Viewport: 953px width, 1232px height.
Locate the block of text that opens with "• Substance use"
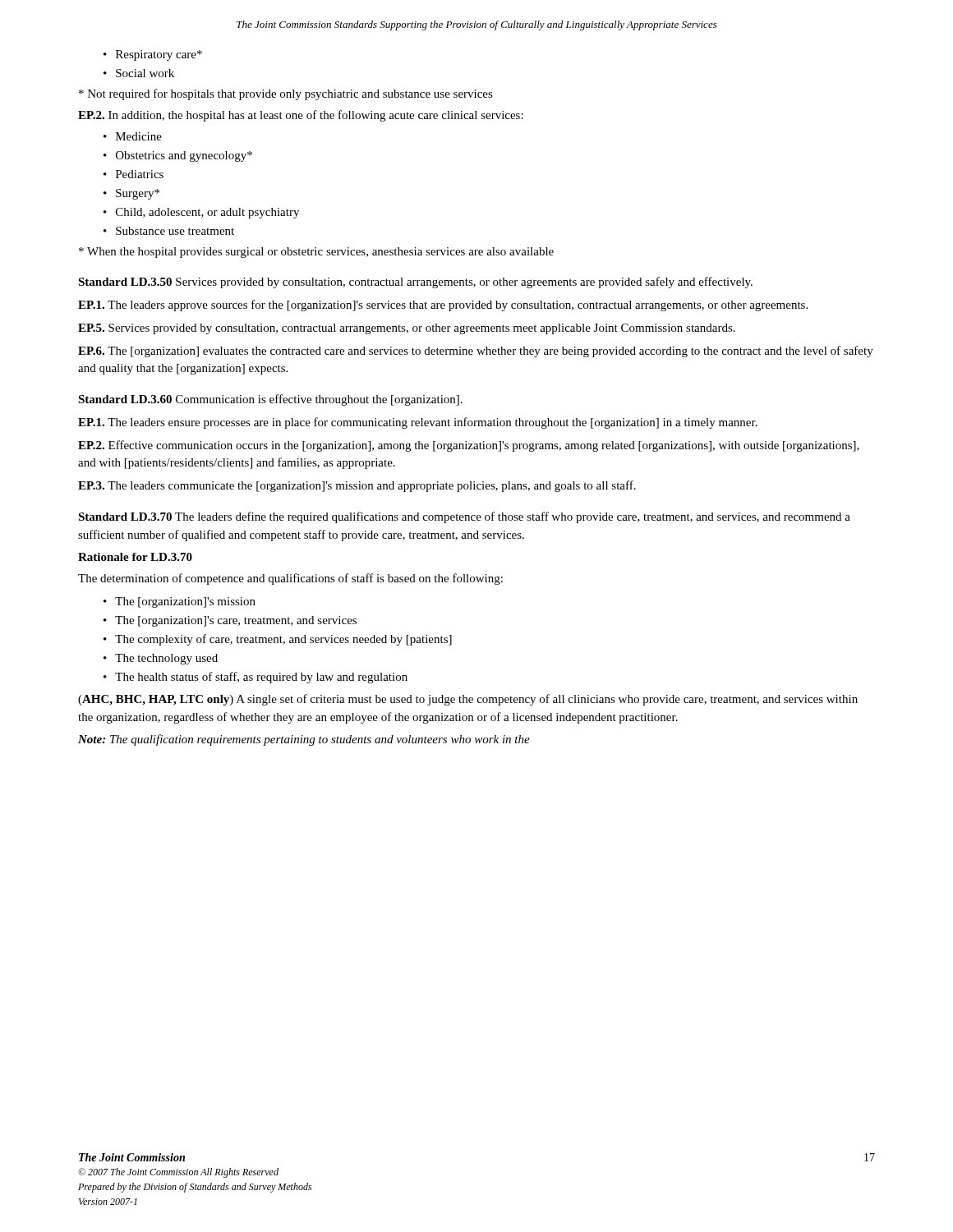click(x=169, y=231)
